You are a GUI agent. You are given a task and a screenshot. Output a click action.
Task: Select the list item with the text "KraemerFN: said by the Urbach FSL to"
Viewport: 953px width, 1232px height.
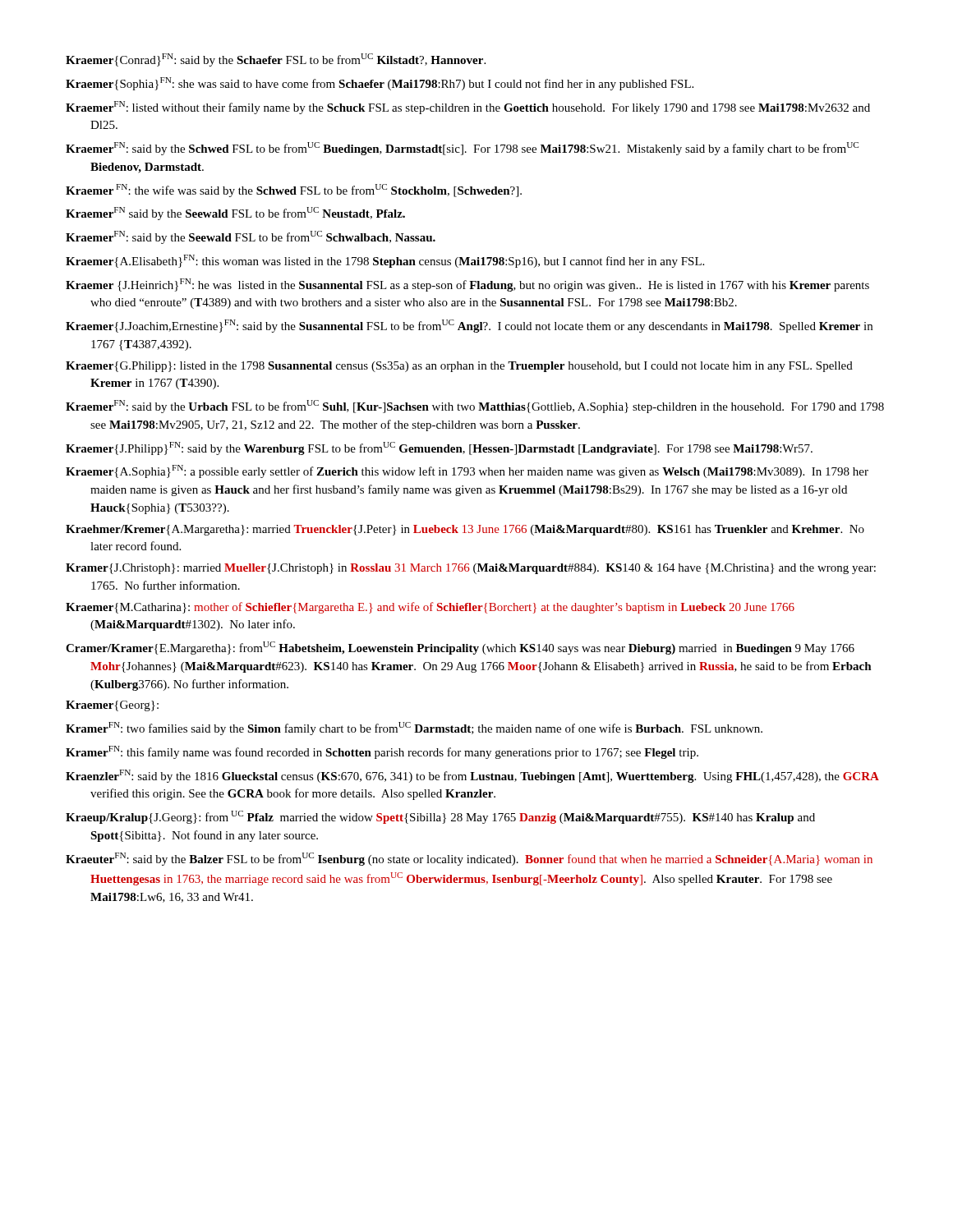tap(487, 414)
